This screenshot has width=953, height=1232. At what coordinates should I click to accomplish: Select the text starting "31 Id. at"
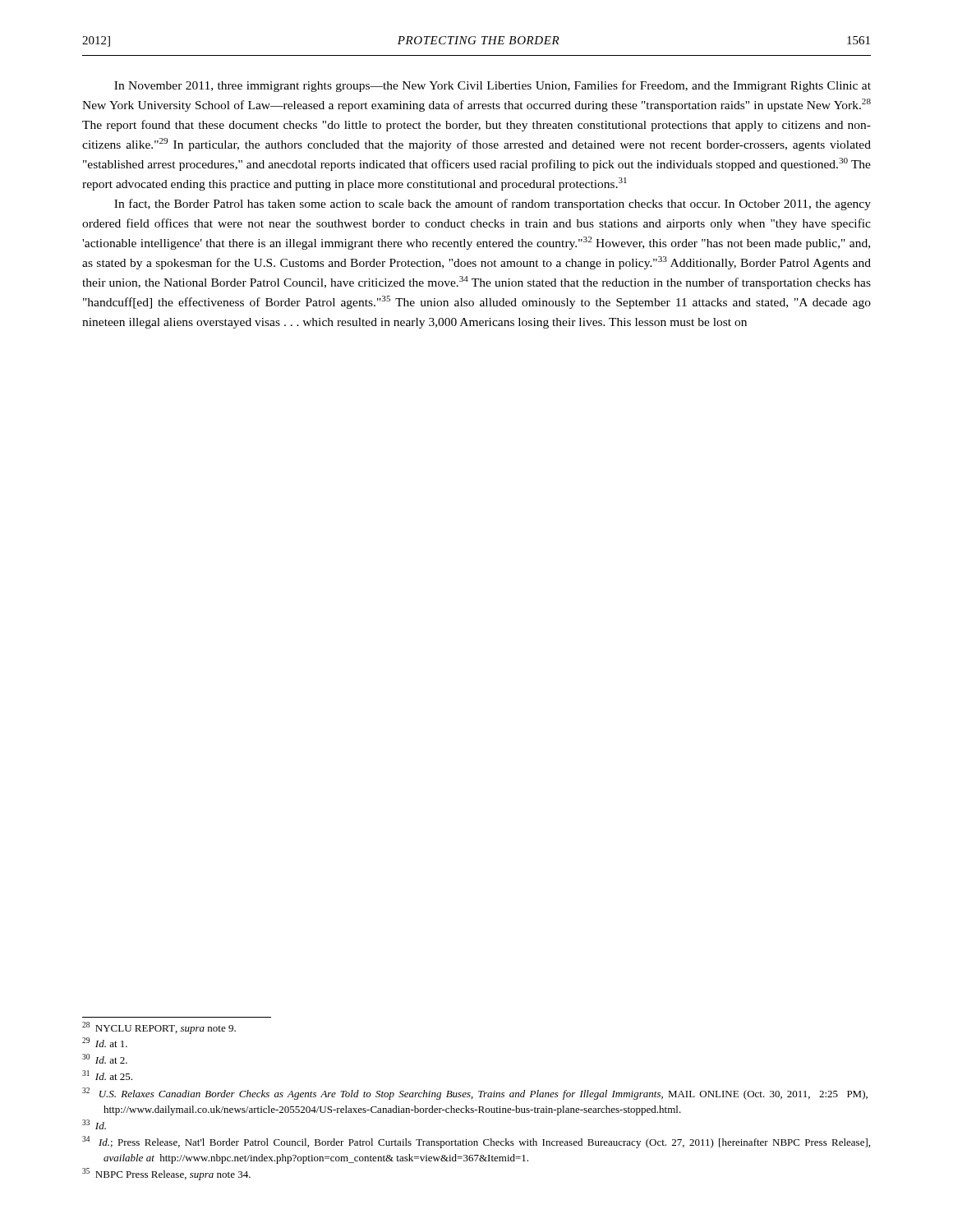pos(108,1076)
